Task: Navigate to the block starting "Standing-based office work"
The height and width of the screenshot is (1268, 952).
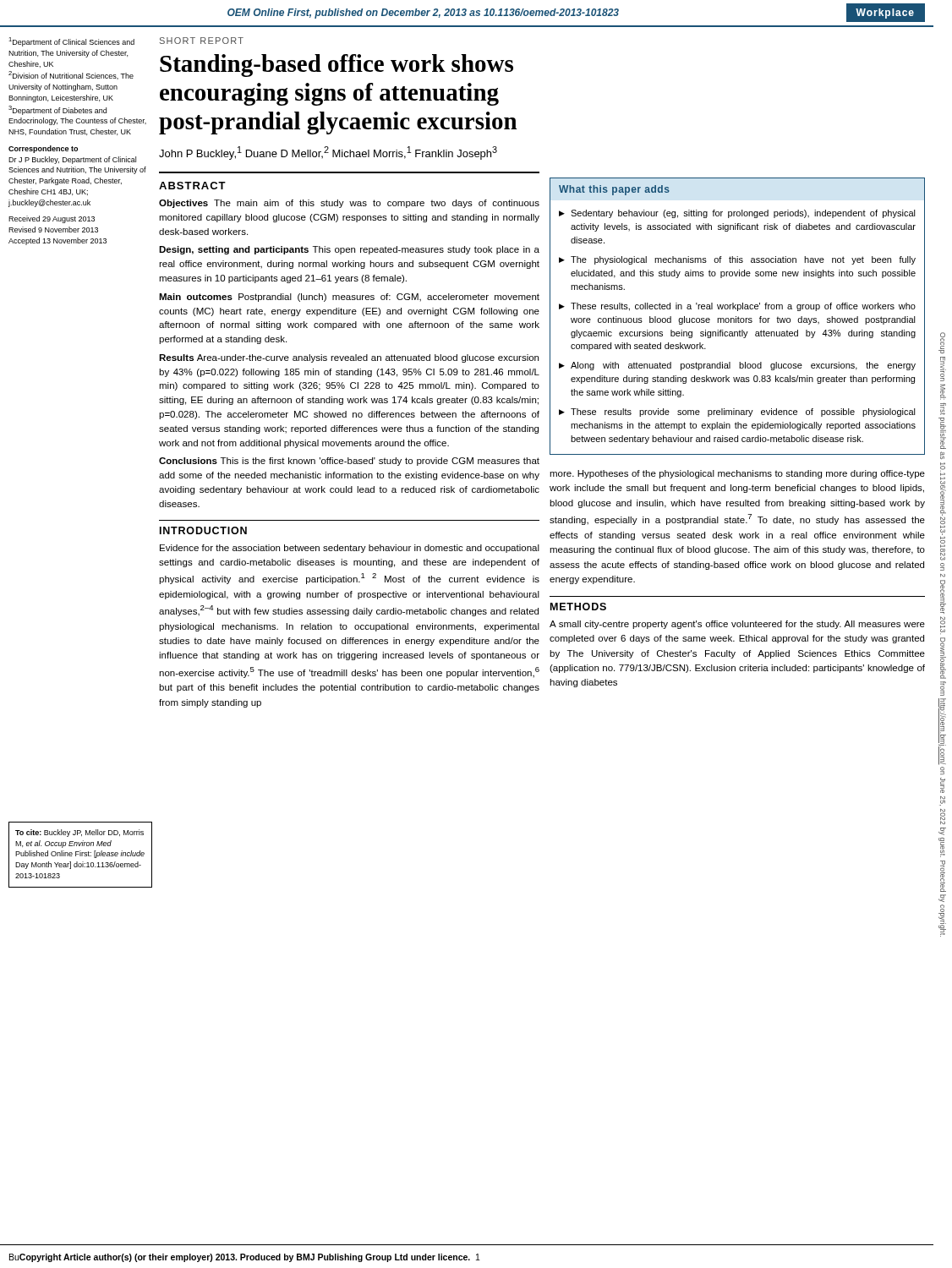Action: 338,92
